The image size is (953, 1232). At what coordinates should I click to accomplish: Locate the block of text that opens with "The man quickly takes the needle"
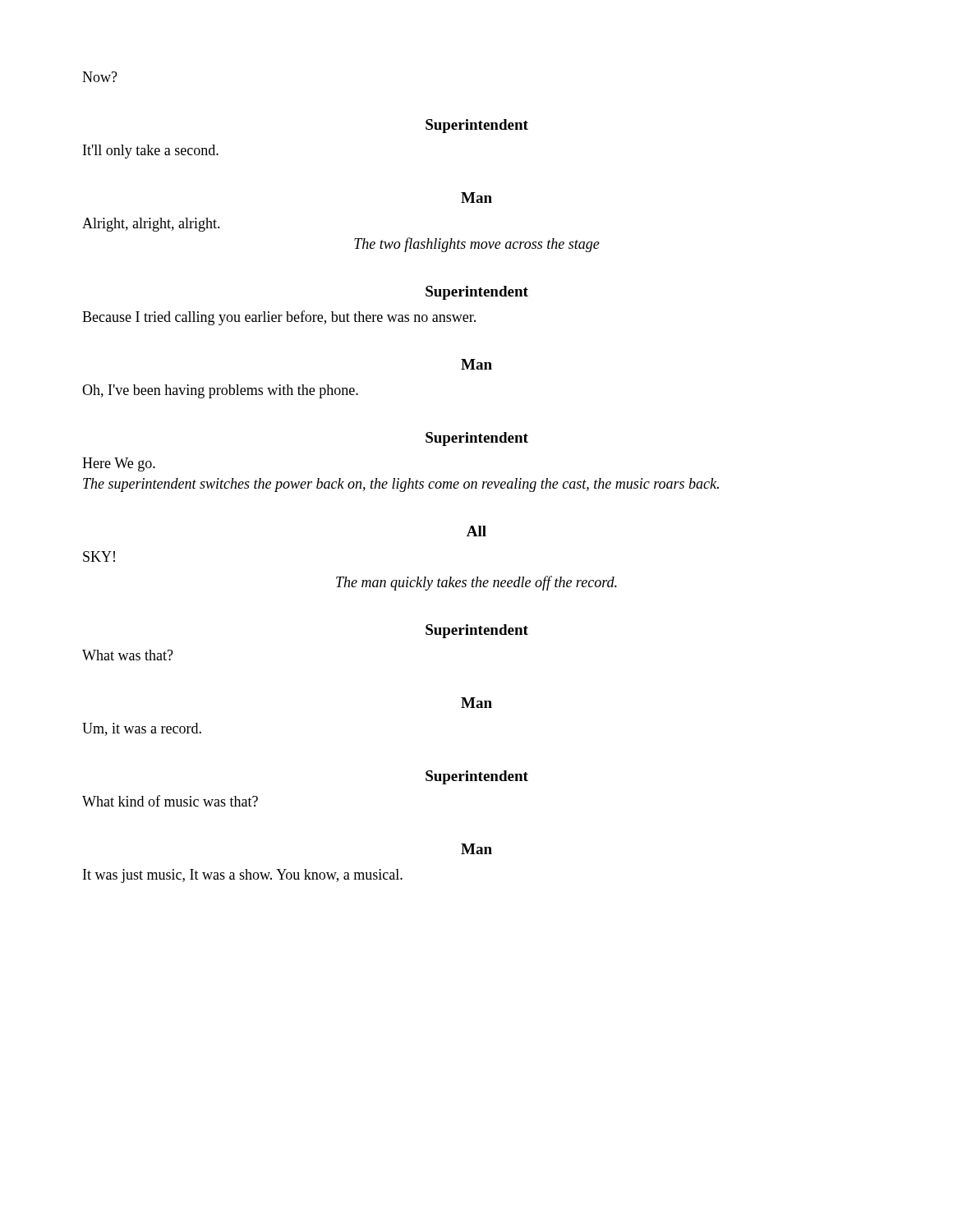click(476, 583)
